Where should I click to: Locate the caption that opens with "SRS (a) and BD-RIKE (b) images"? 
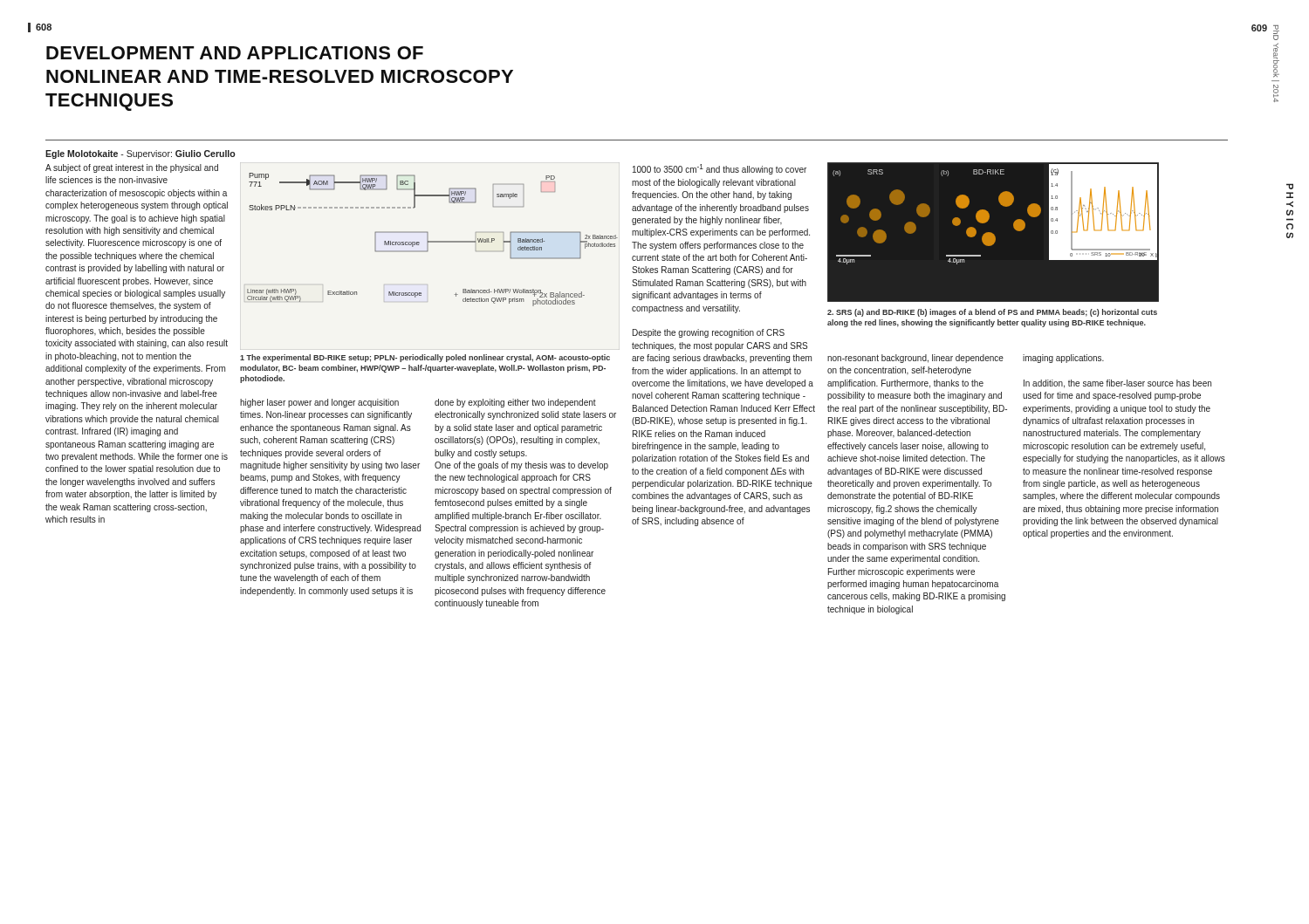[x=992, y=318]
